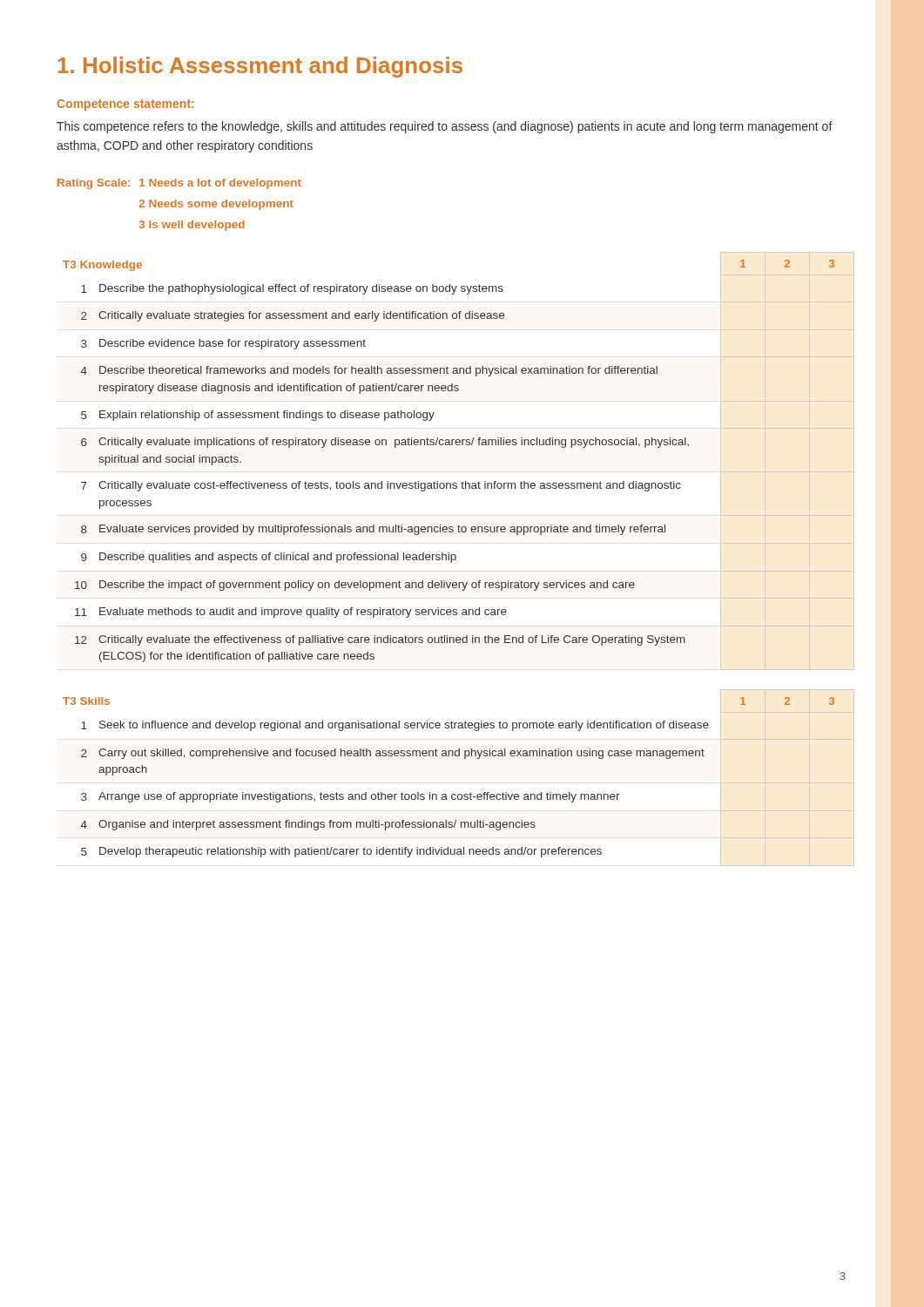Viewport: 924px width, 1307px height.
Task: Point to the passage starting "Rating Scale: 1 Needs a lot of development"
Action: coord(179,204)
